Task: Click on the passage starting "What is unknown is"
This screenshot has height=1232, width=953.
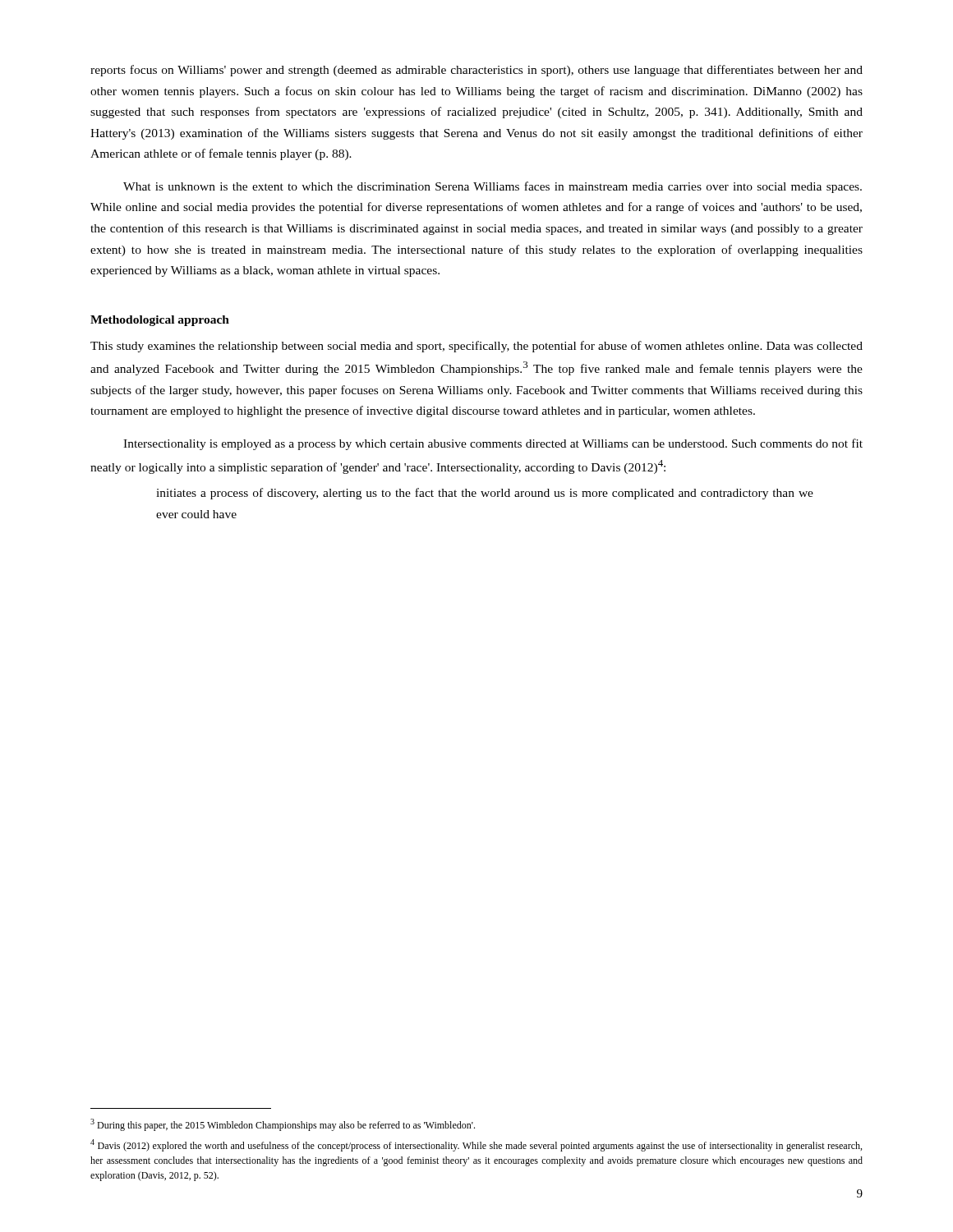Action: click(x=476, y=228)
